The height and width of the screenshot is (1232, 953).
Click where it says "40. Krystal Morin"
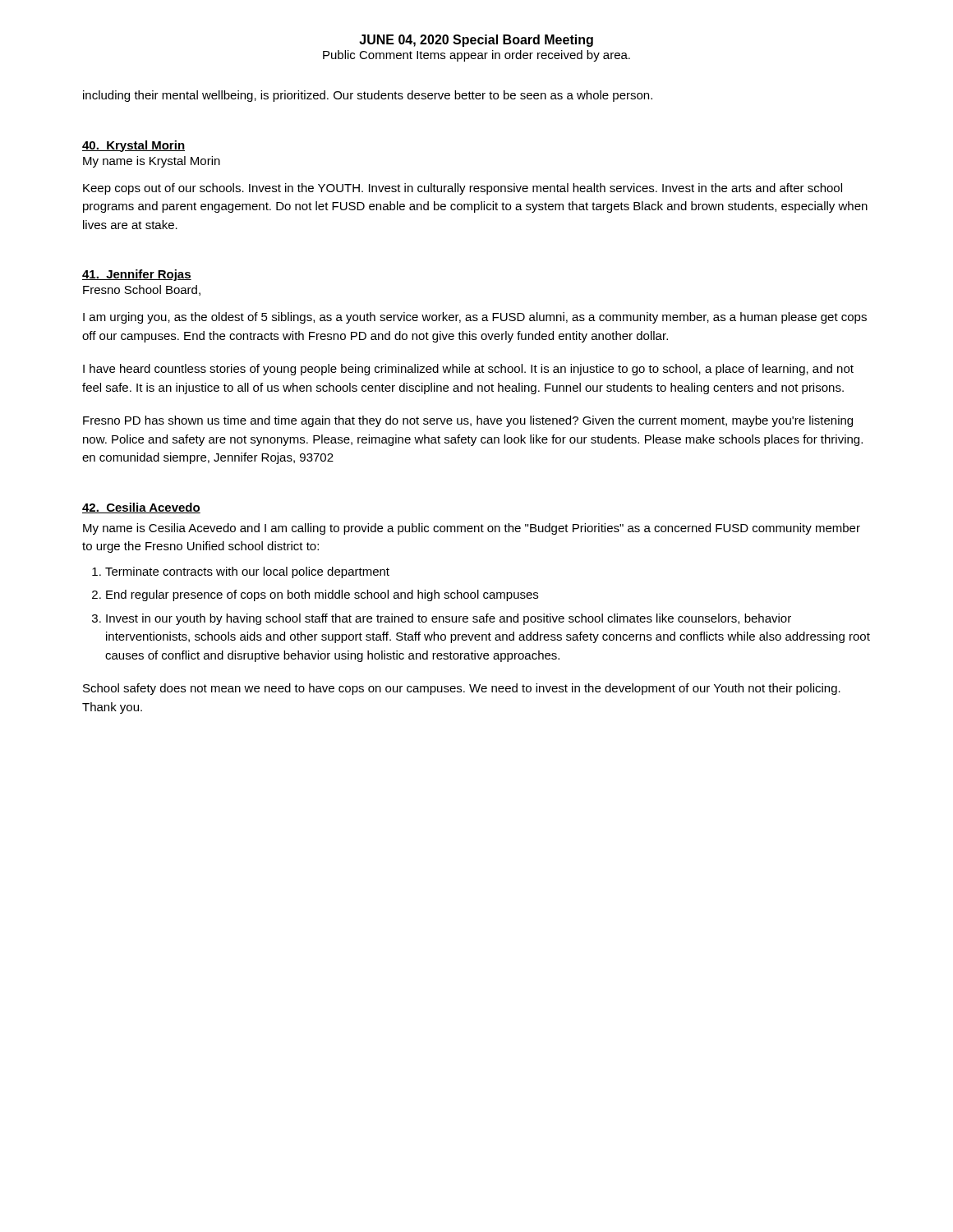(x=134, y=145)
